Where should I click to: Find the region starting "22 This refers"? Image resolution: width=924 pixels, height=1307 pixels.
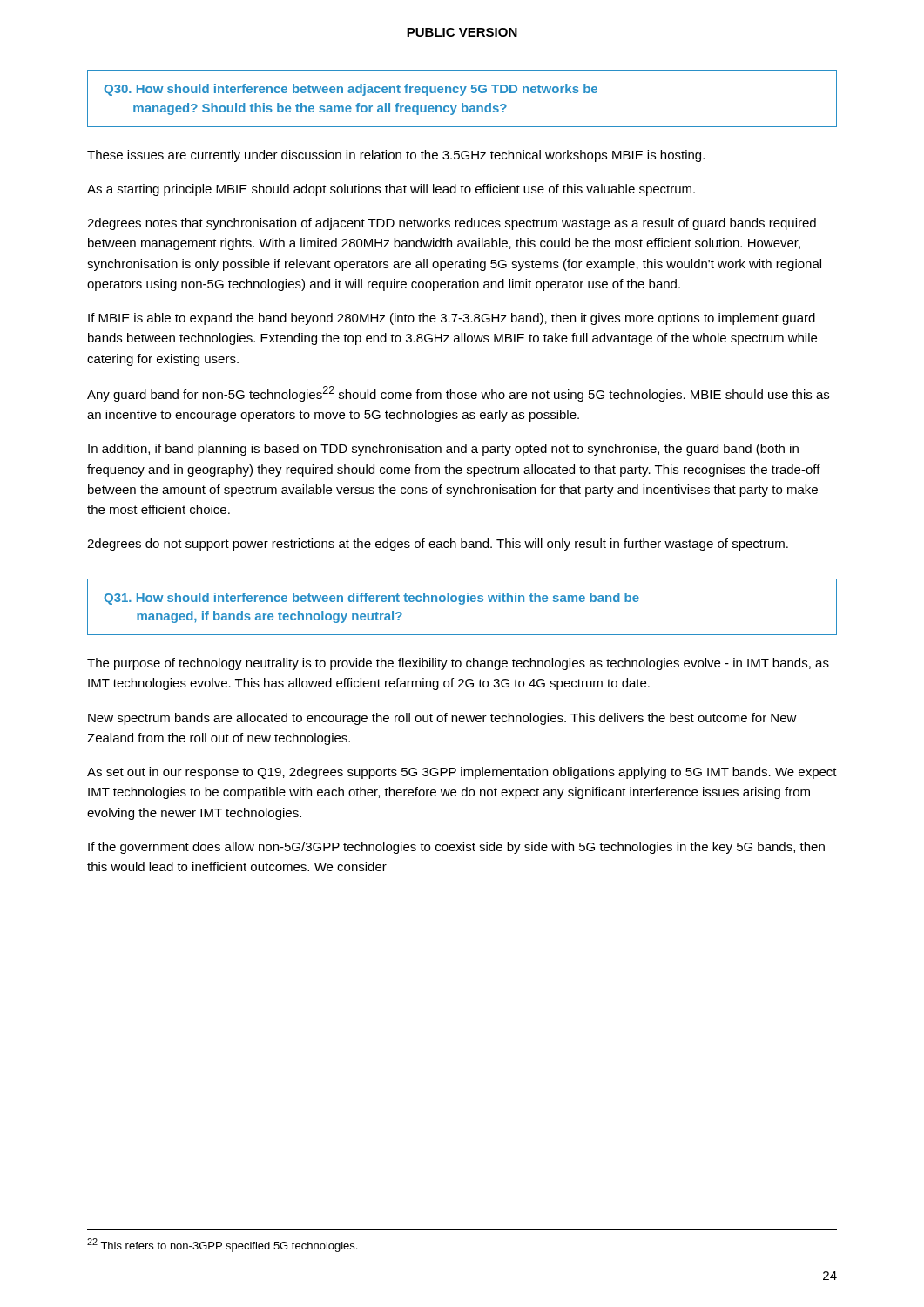point(223,1245)
